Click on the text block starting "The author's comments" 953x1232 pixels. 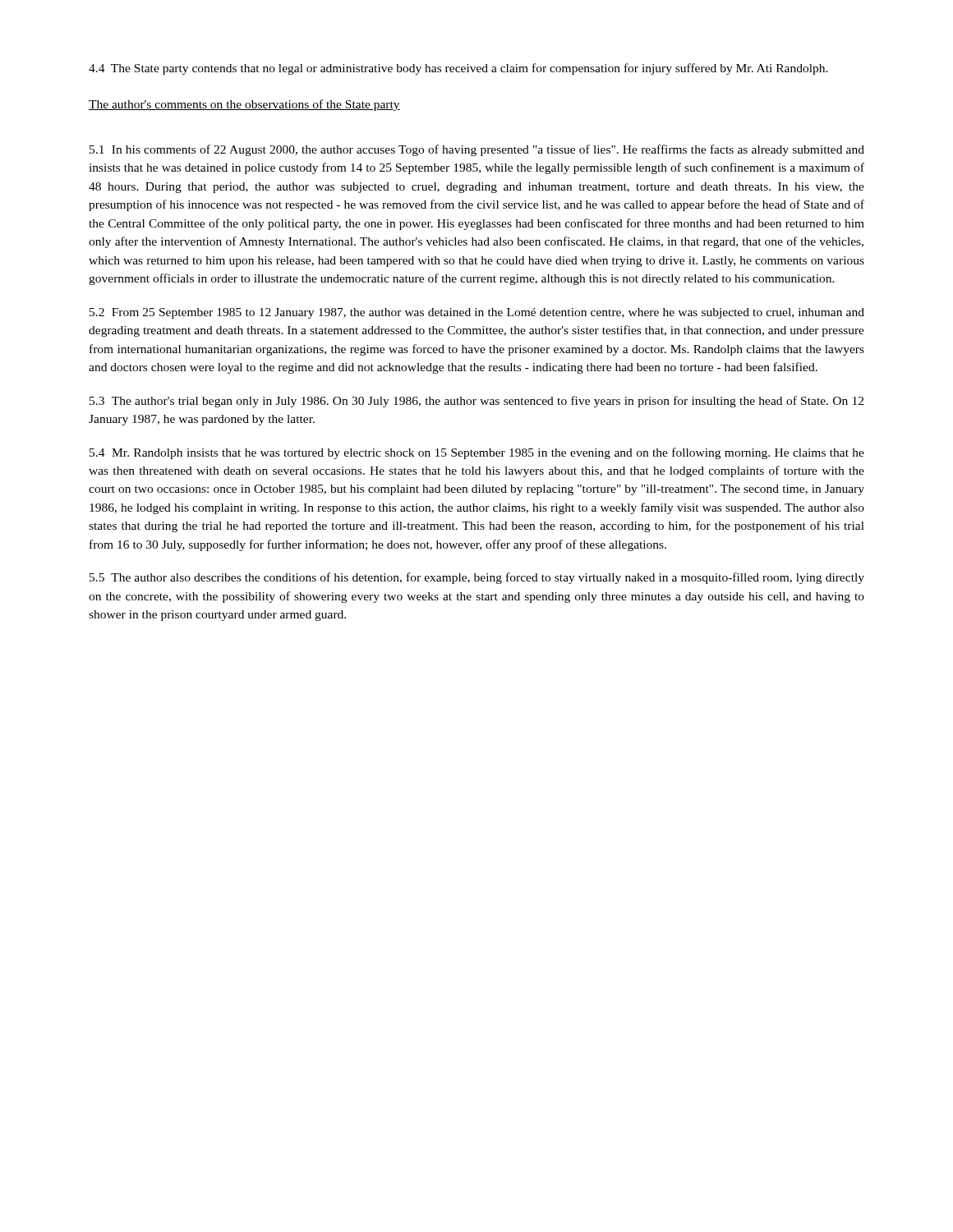click(244, 105)
